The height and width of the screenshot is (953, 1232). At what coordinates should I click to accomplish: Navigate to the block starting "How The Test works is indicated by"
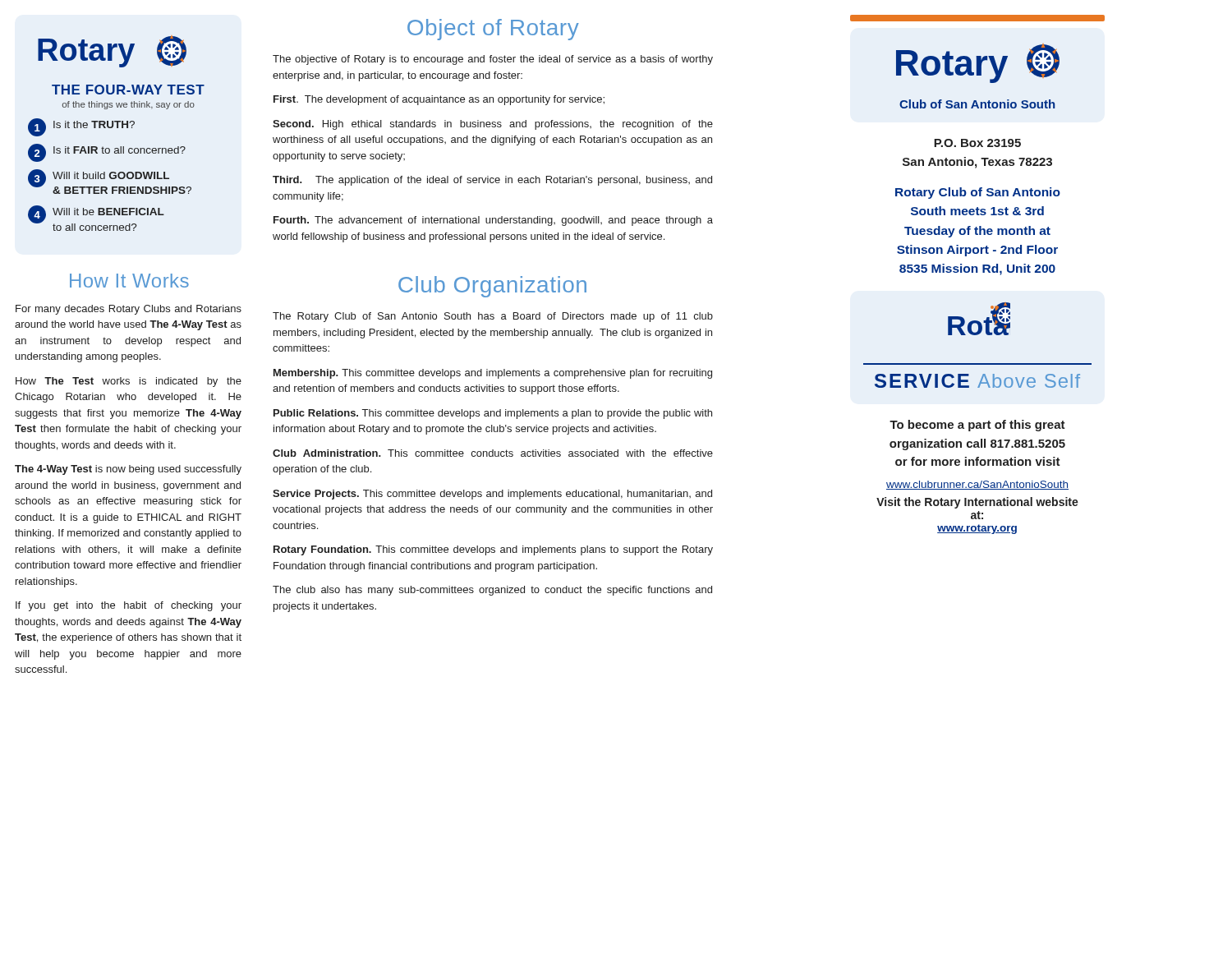pos(128,413)
